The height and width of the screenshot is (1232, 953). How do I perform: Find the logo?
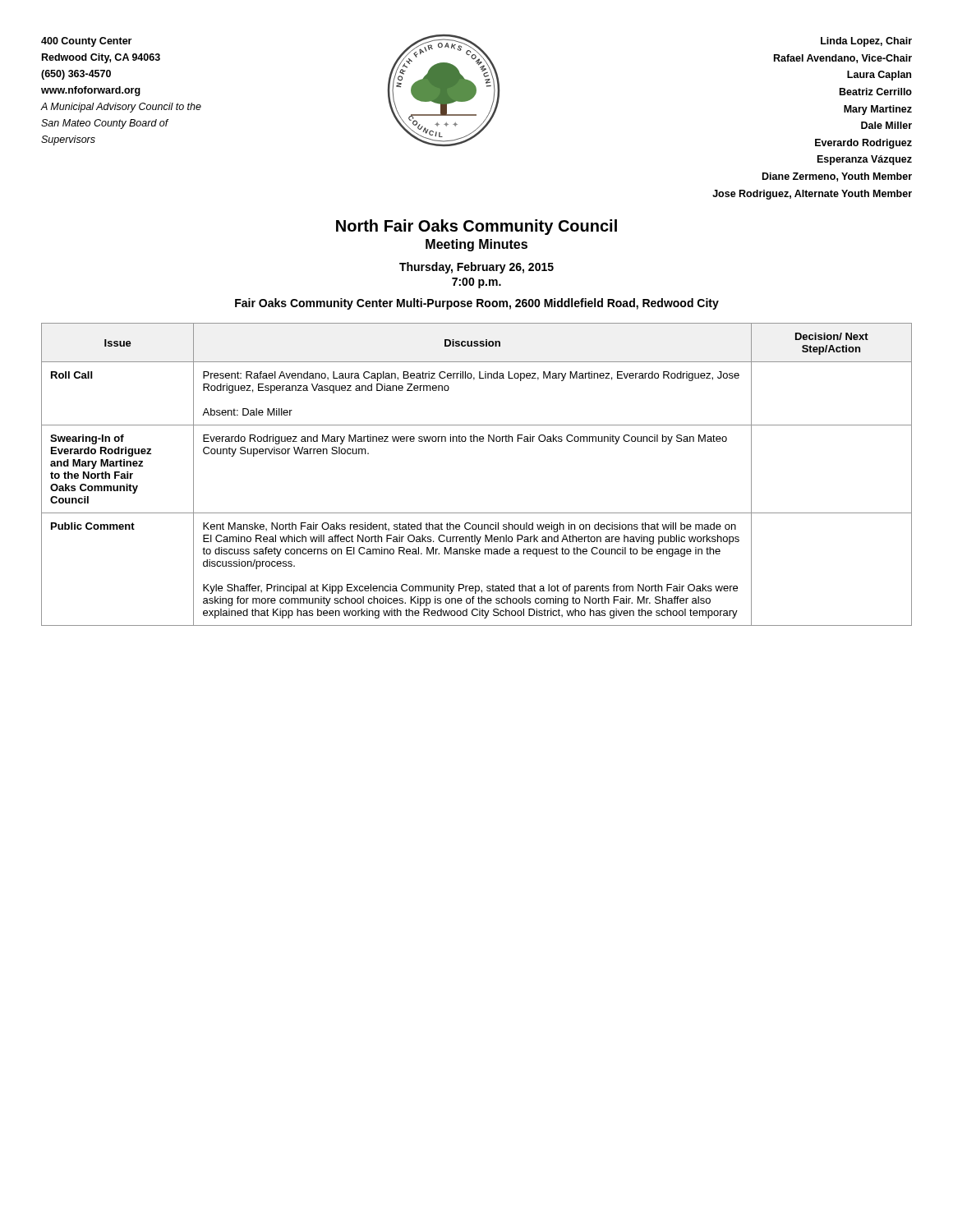[x=444, y=90]
